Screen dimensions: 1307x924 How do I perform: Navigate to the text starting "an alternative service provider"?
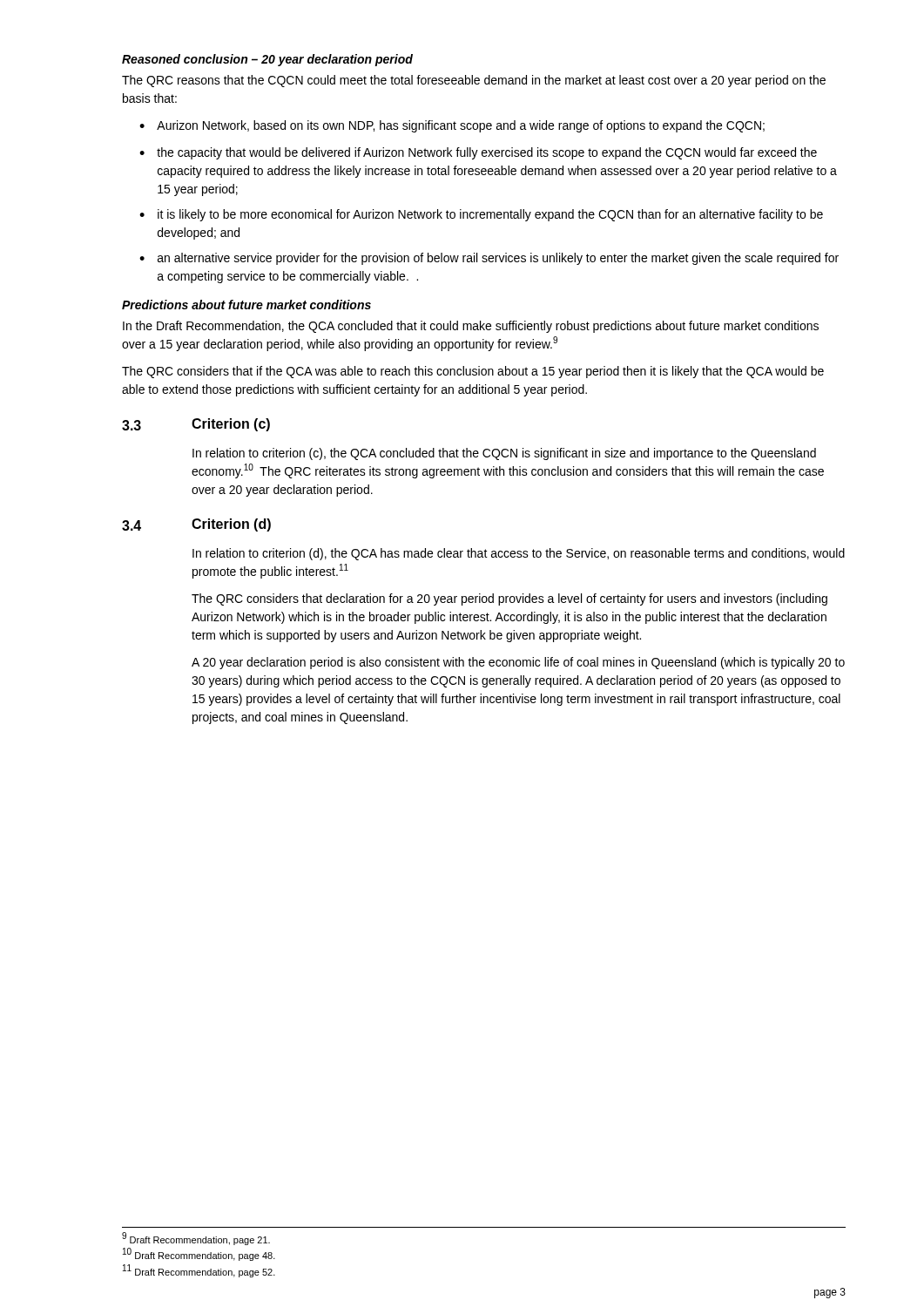point(501,268)
